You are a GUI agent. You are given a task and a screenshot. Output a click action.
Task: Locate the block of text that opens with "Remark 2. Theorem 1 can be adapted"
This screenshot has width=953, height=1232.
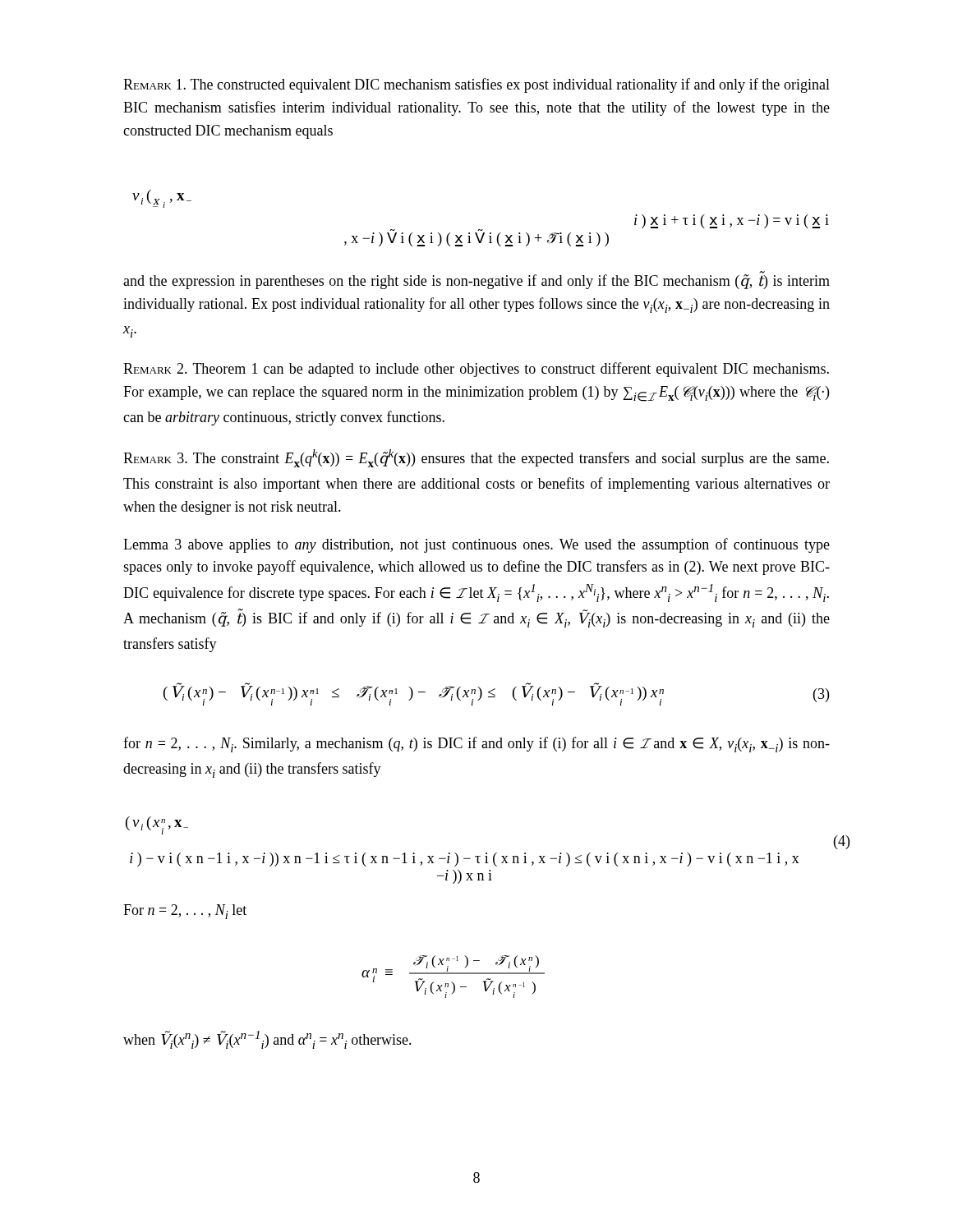(x=476, y=394)
